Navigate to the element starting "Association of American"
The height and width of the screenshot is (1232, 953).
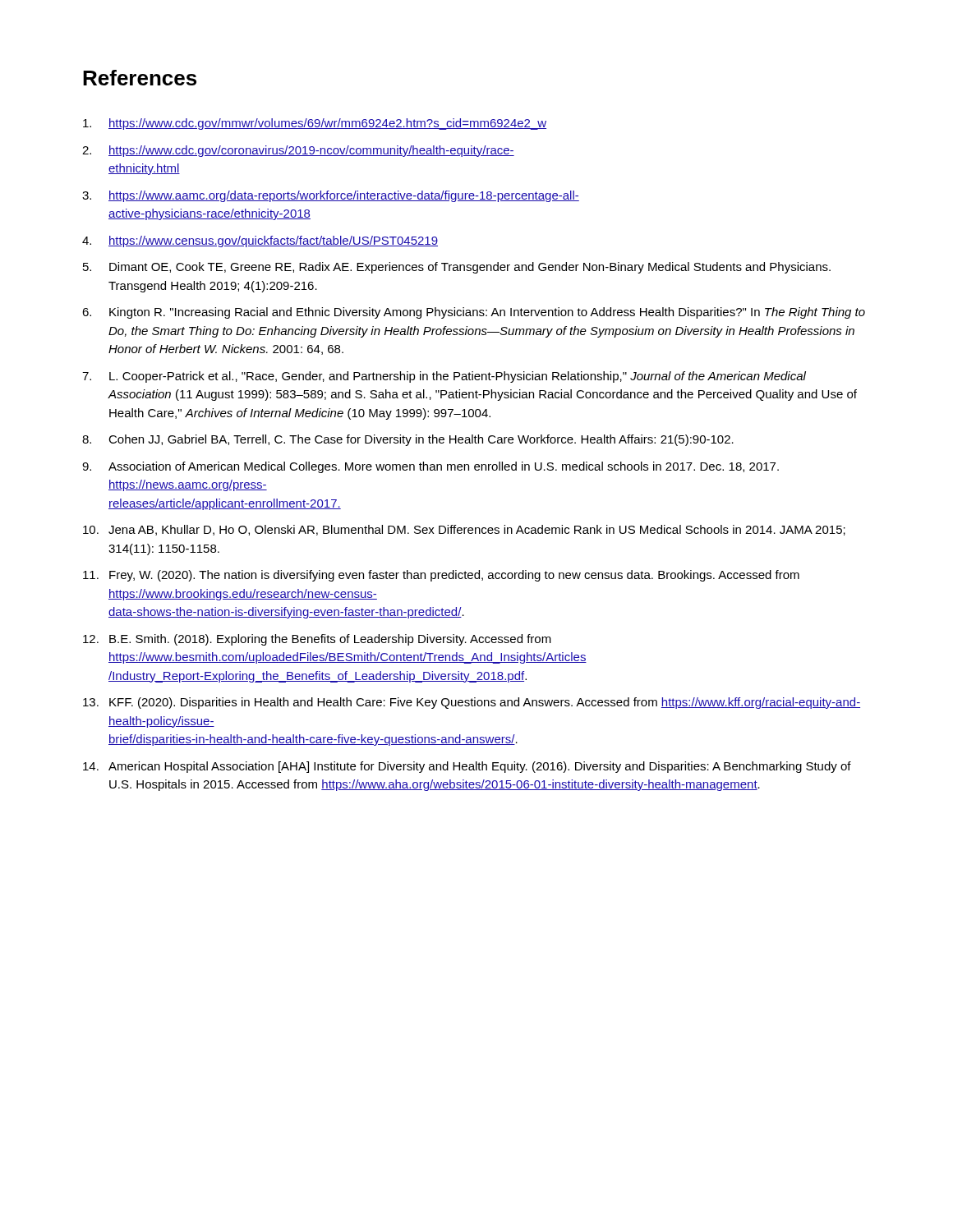444,467
